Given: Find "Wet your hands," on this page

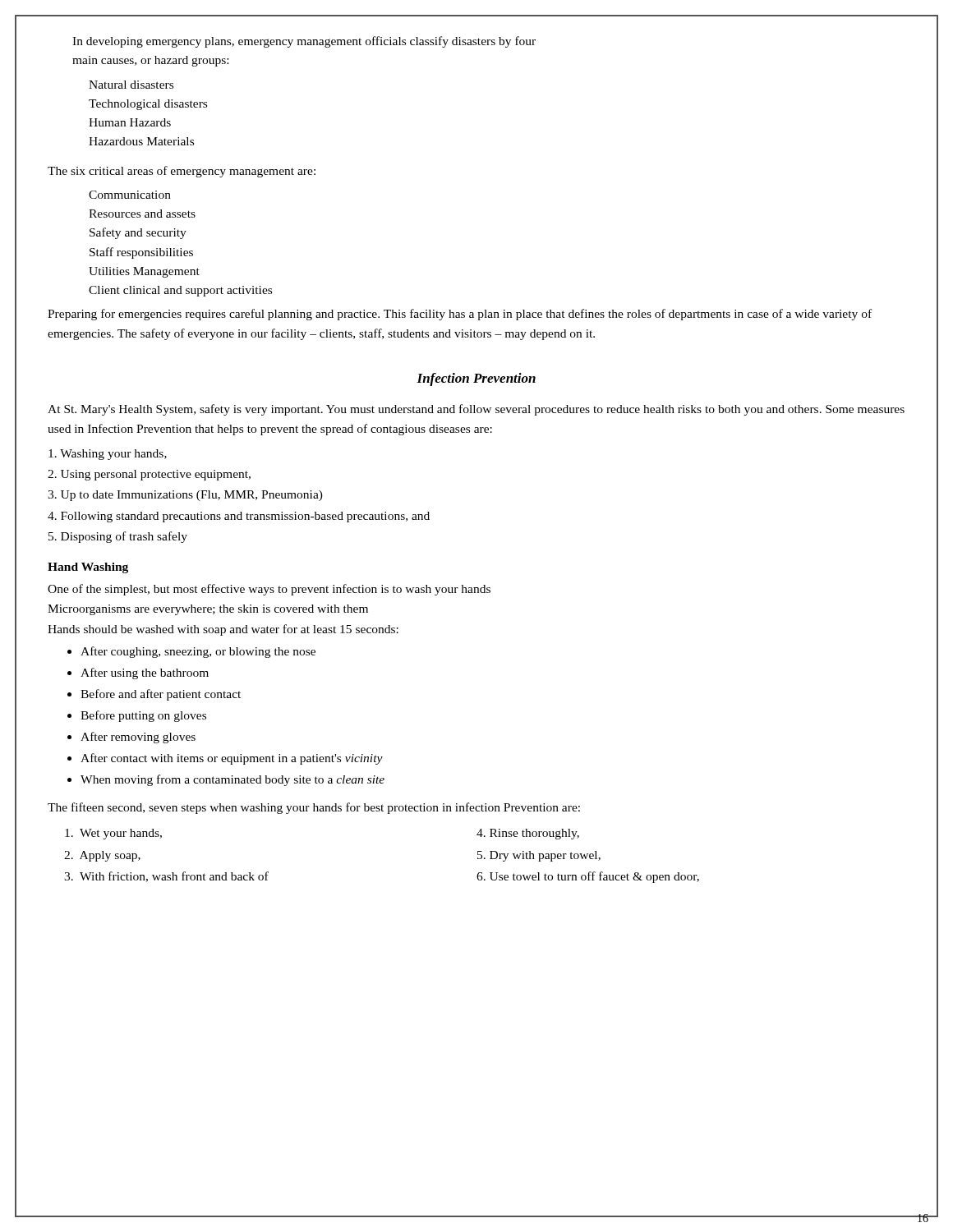Looking at the screenshot, I should 113,833.
